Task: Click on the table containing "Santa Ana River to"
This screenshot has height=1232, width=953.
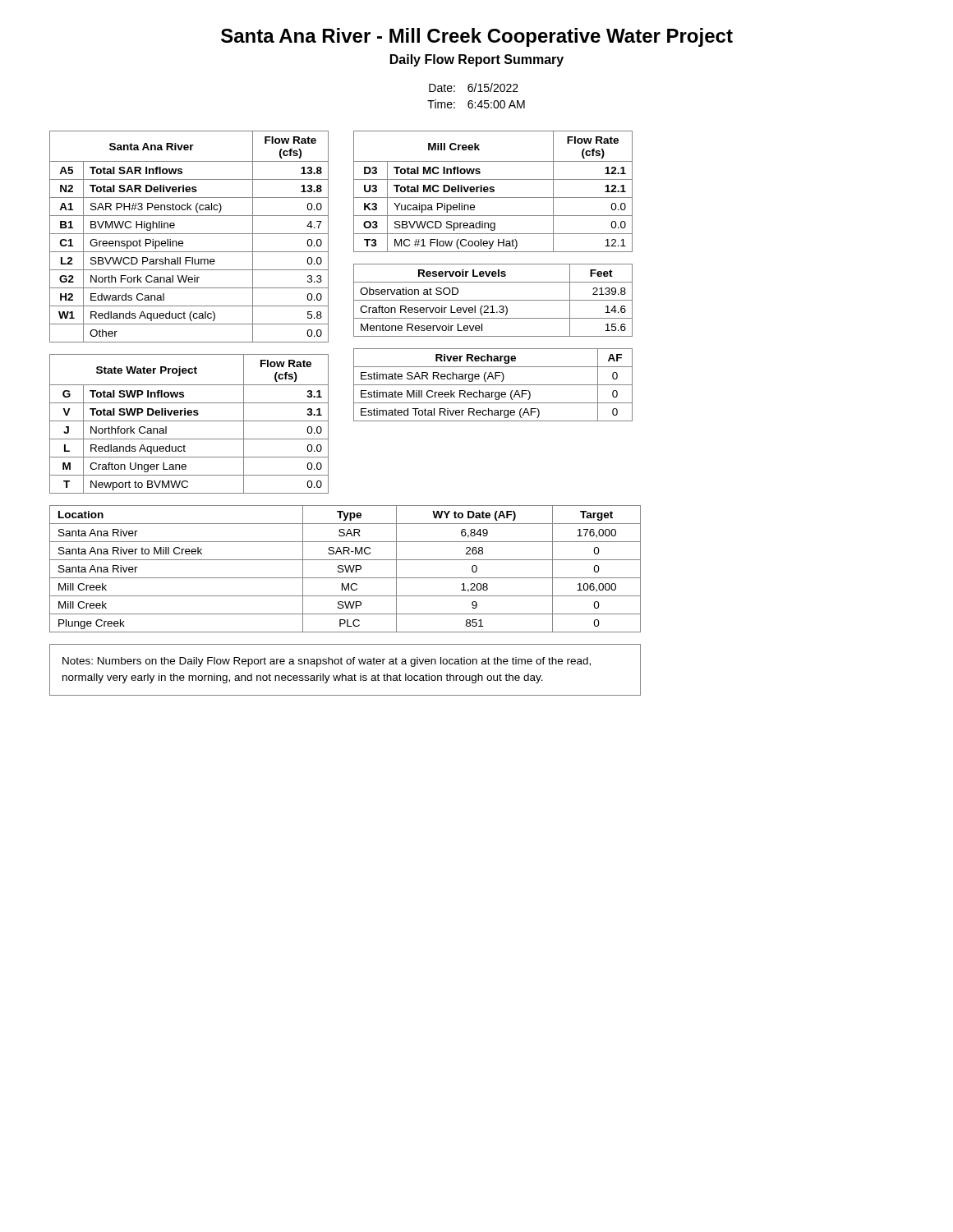Action: point(476,569)
